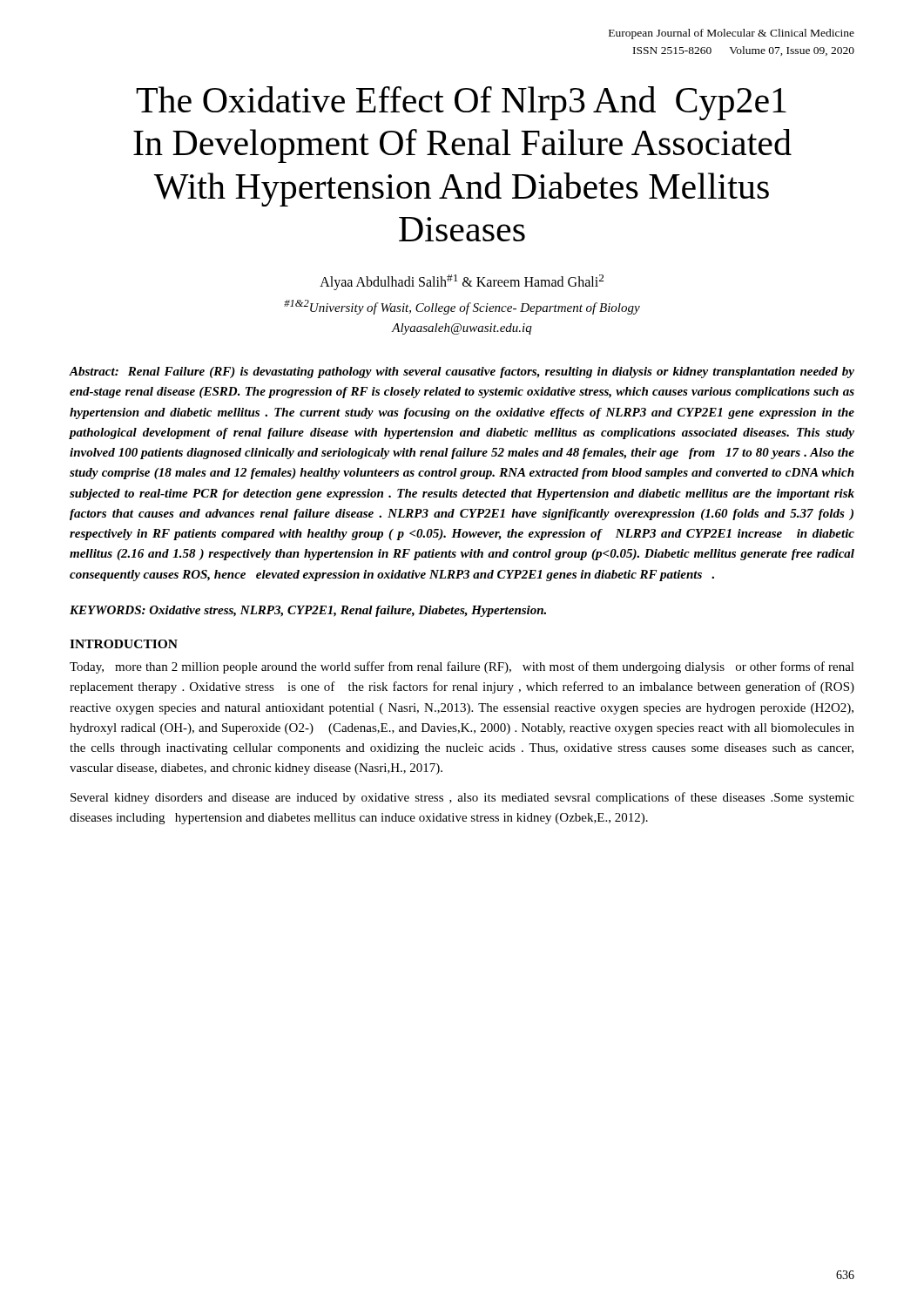
Task: Select the text block that says "Abstract: Renal Failure (RF) is devastating pathology with"
Action: (x=462, y=472)
